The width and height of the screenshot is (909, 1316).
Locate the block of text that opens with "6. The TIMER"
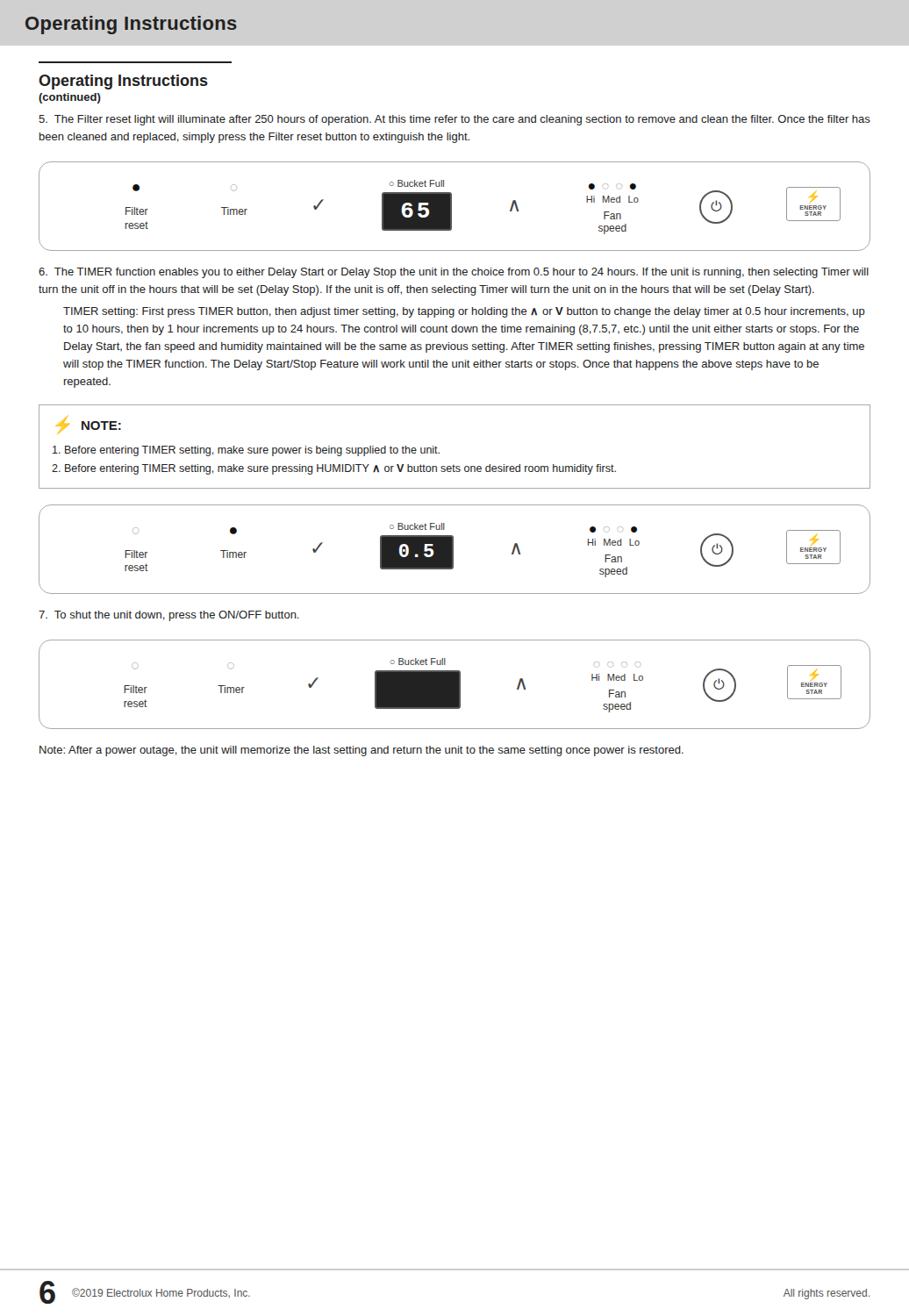coord(454,327)
